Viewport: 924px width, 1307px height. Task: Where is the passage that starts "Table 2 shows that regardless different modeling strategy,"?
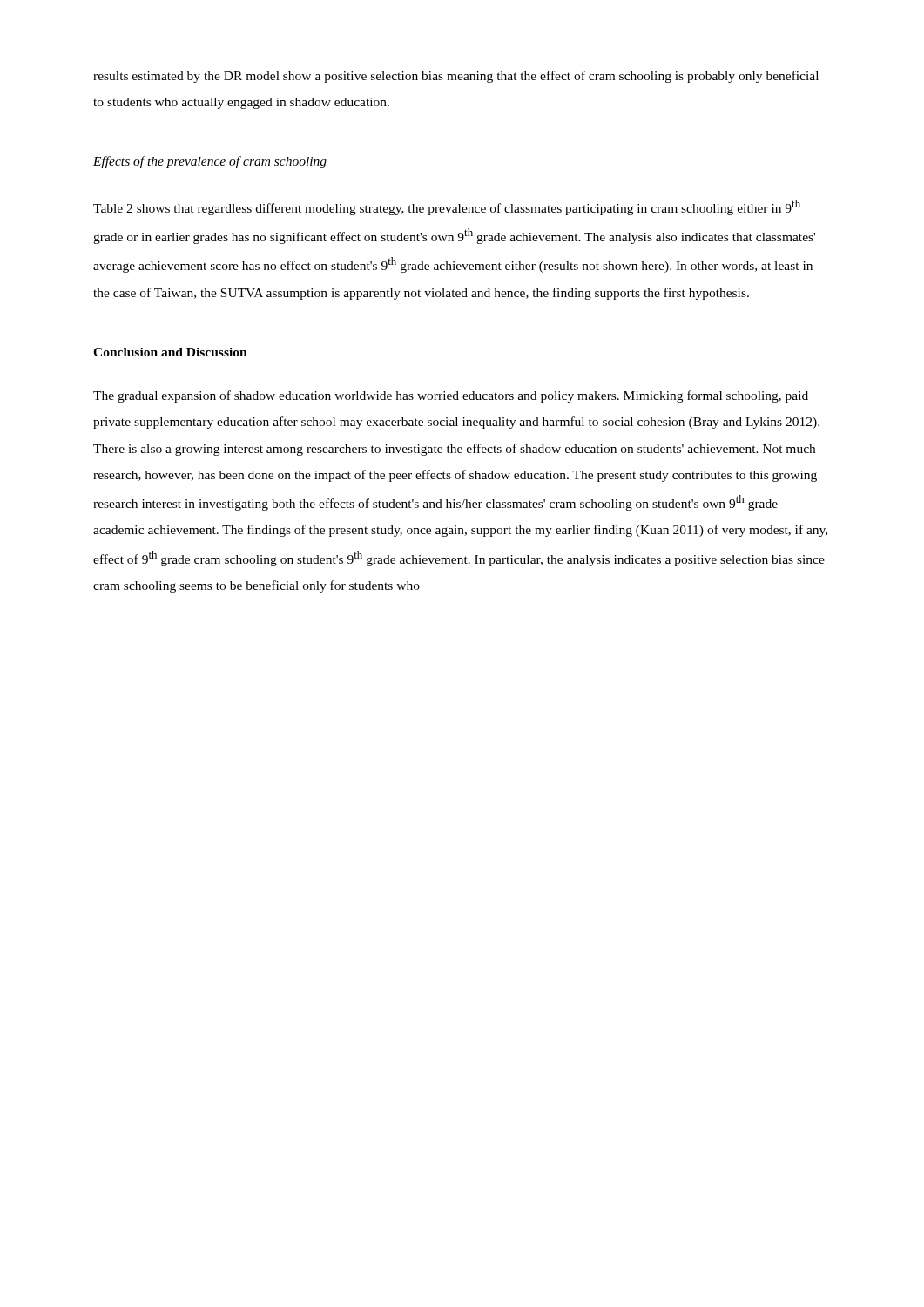(455, 248)
